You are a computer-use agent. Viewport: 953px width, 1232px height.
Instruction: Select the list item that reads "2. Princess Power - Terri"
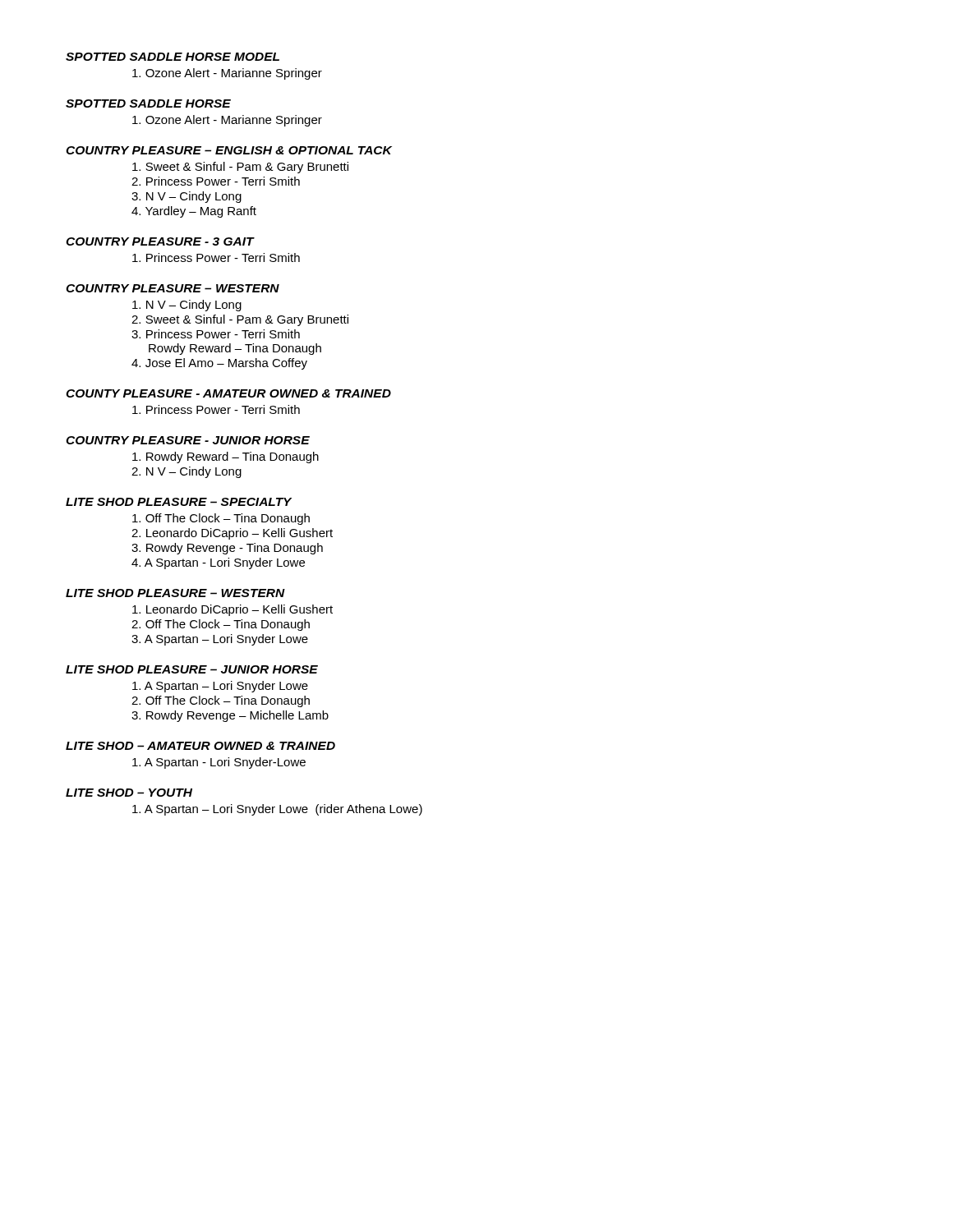[x=216, y=181]
